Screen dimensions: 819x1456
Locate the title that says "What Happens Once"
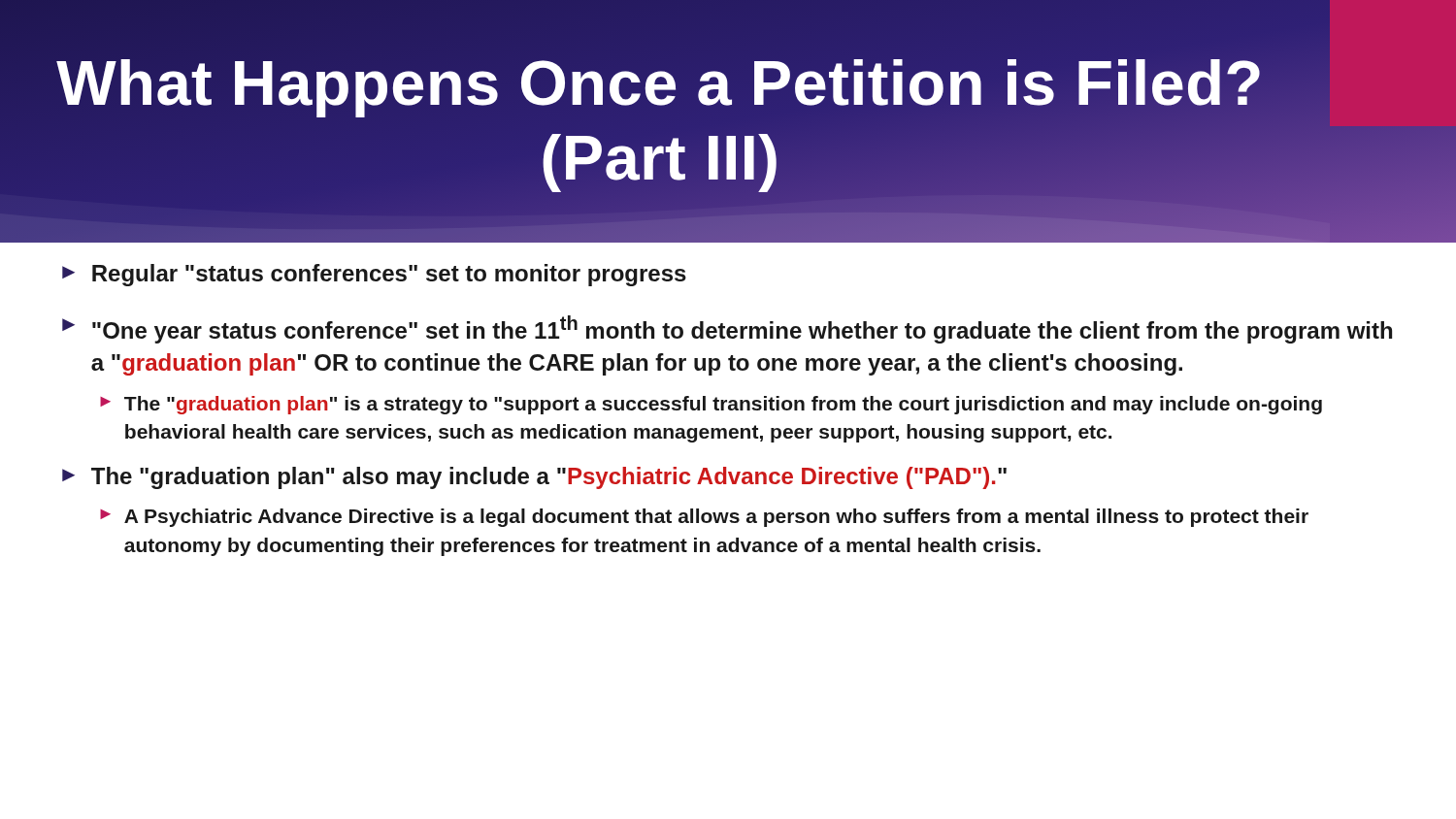(660, 121)
